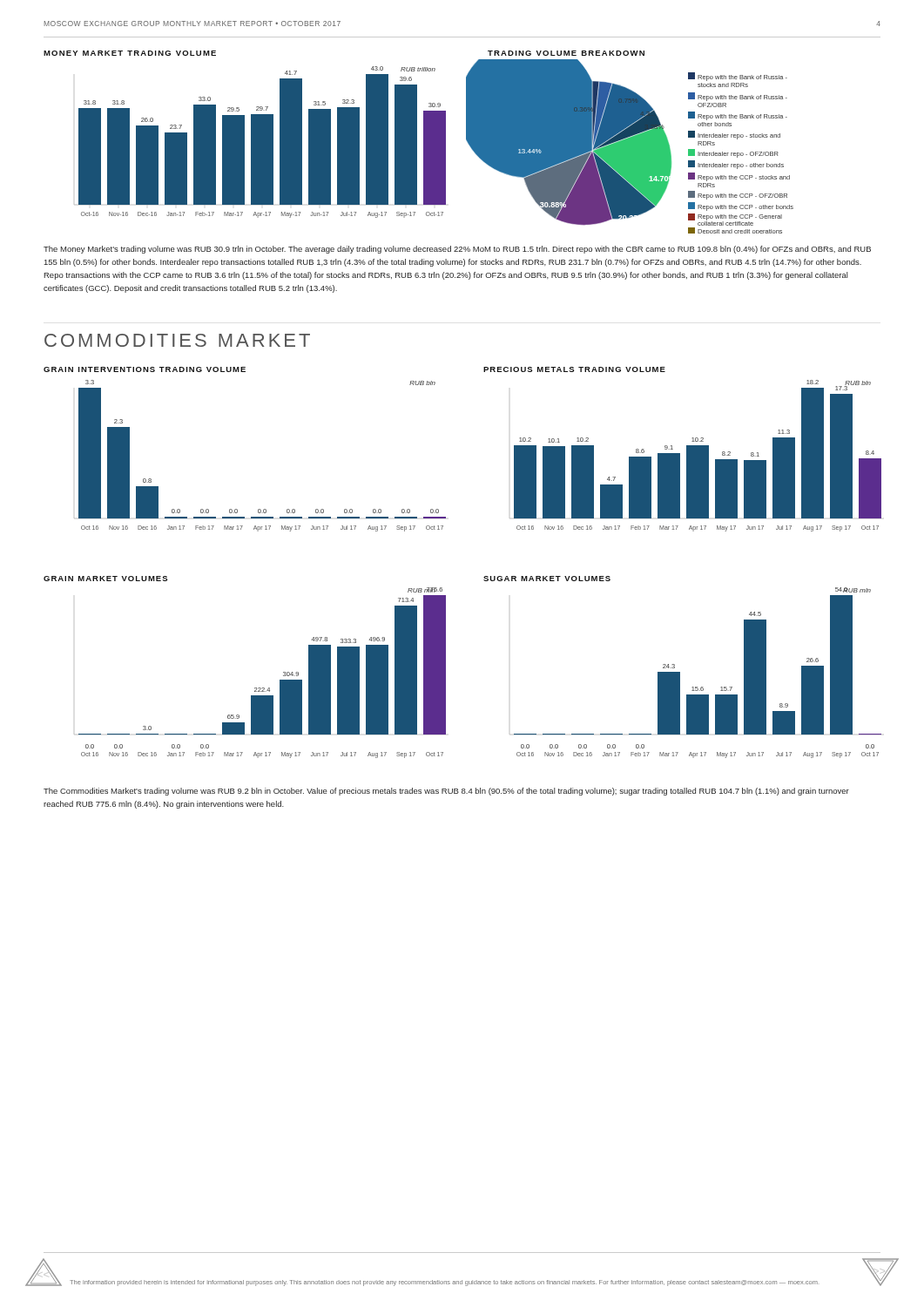Locate the block starting "PRECIOUS METALS TRADING"
Screen dimensions: 1307x924
click(575, 369)
